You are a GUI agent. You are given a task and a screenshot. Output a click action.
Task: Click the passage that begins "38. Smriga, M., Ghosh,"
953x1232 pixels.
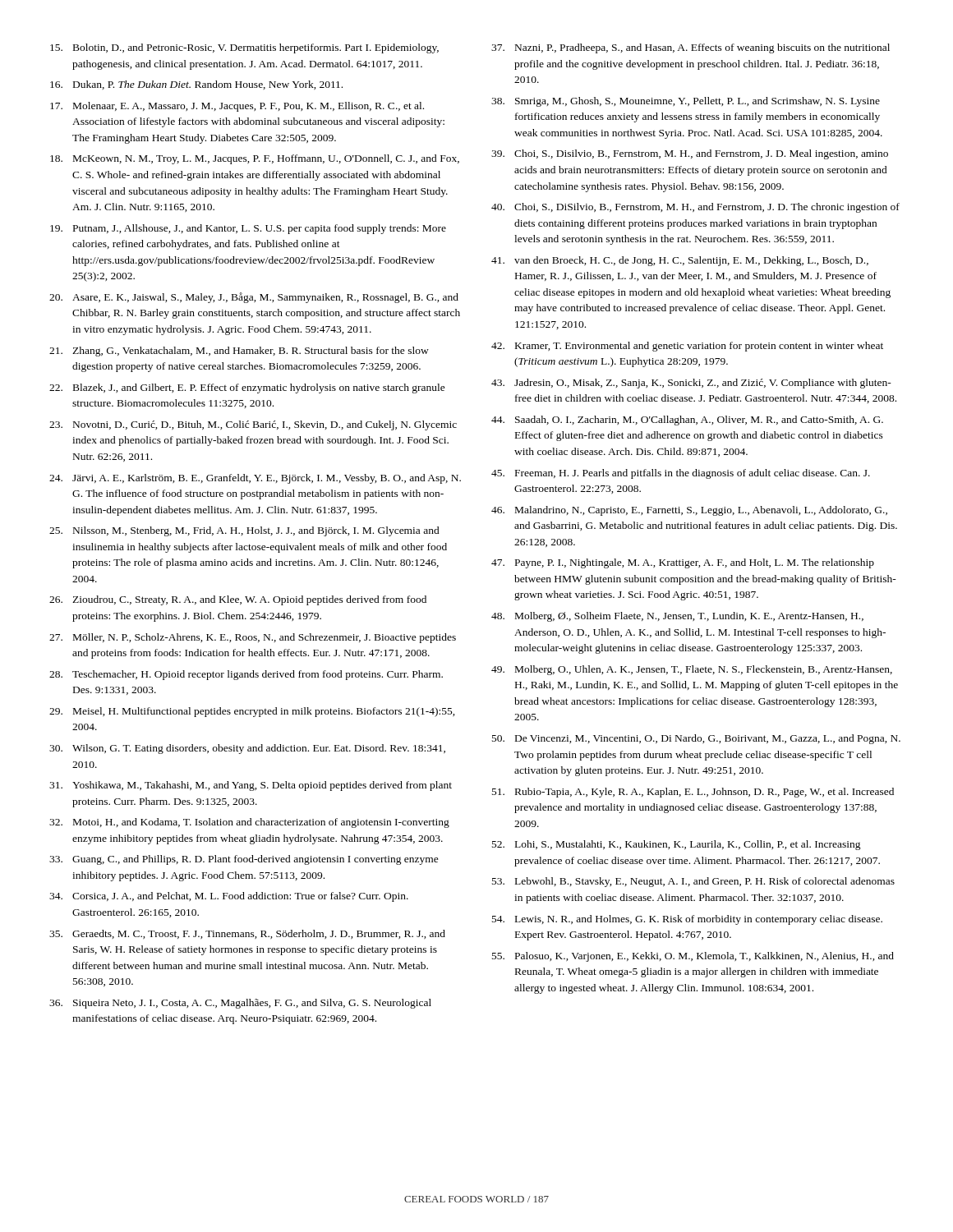(x=698, y=117)
